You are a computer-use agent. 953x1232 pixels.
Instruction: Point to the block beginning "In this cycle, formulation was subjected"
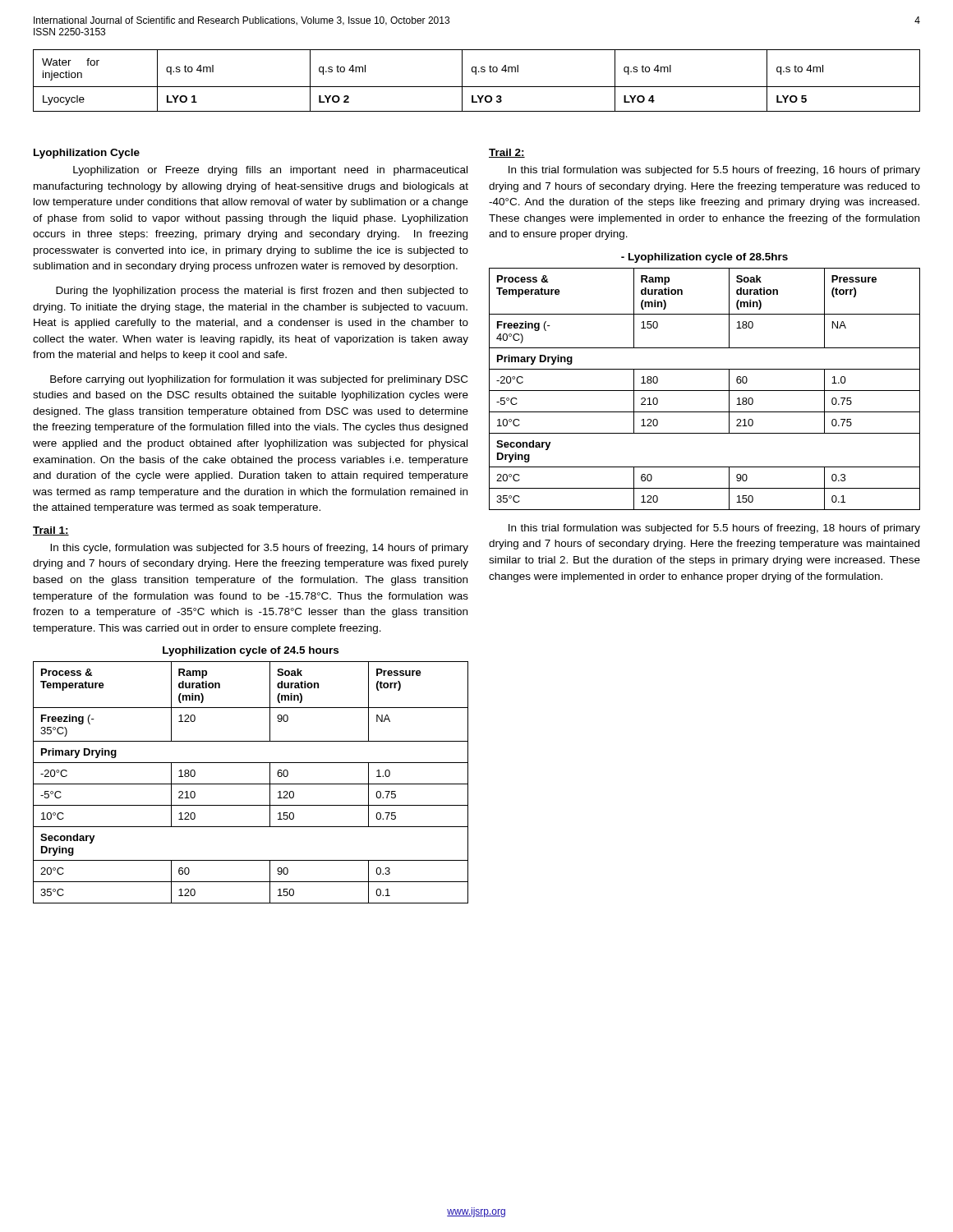point(251,587)
